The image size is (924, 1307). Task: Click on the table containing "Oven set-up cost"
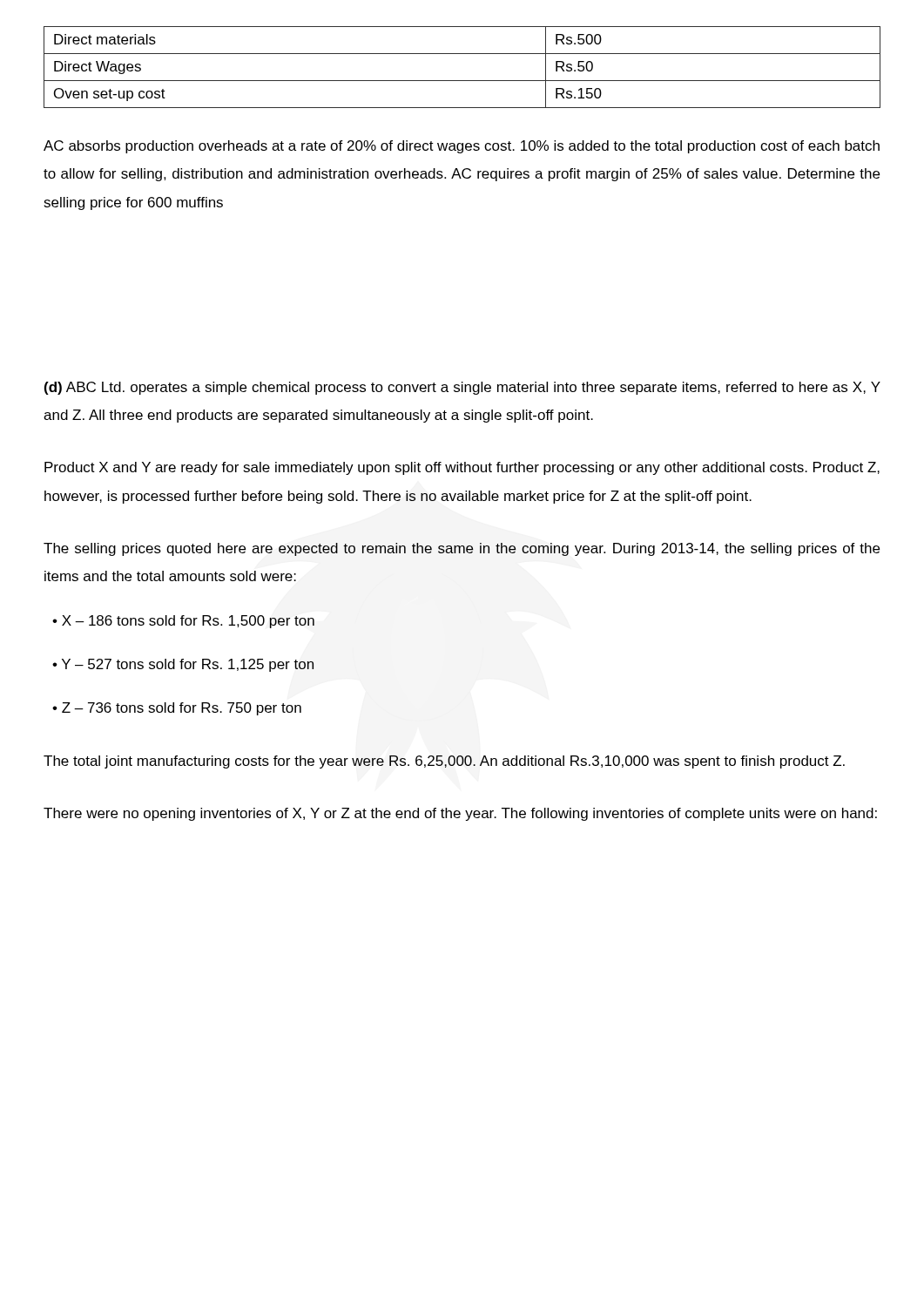click(462, 67)
